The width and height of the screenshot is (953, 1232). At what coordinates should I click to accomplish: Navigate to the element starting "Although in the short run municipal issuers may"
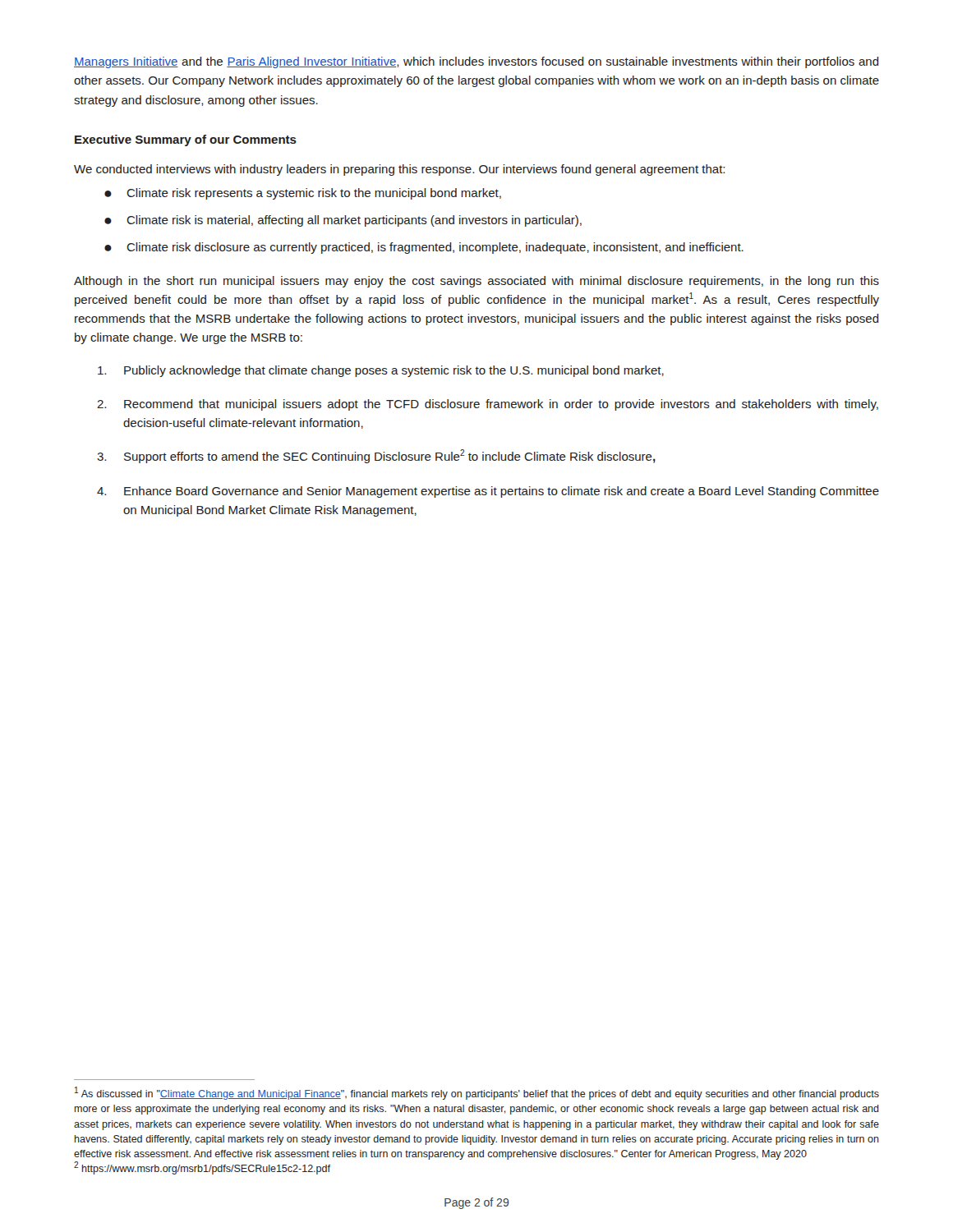click(x=476, y=309)
